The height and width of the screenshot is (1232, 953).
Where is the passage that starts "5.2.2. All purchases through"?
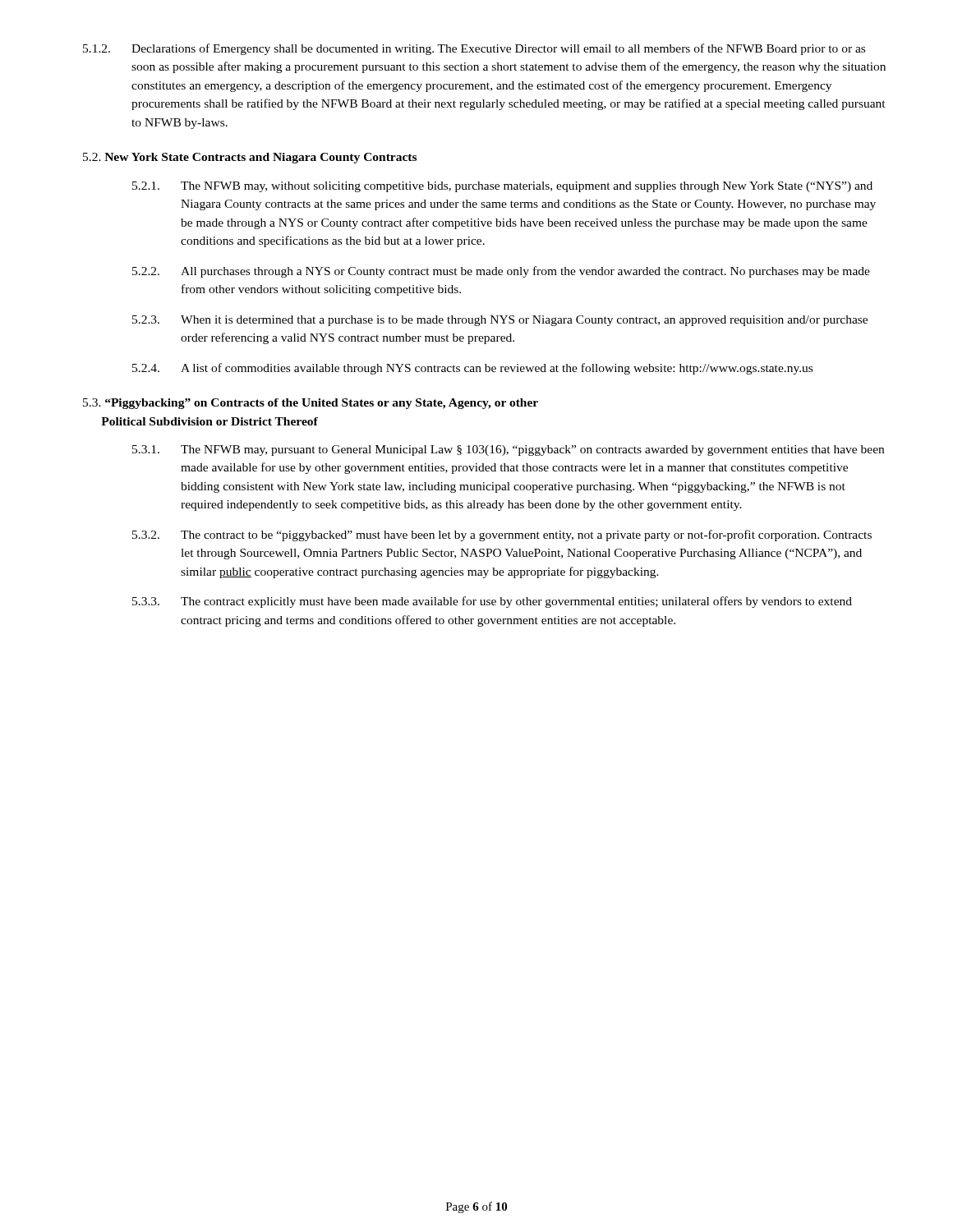509,280
